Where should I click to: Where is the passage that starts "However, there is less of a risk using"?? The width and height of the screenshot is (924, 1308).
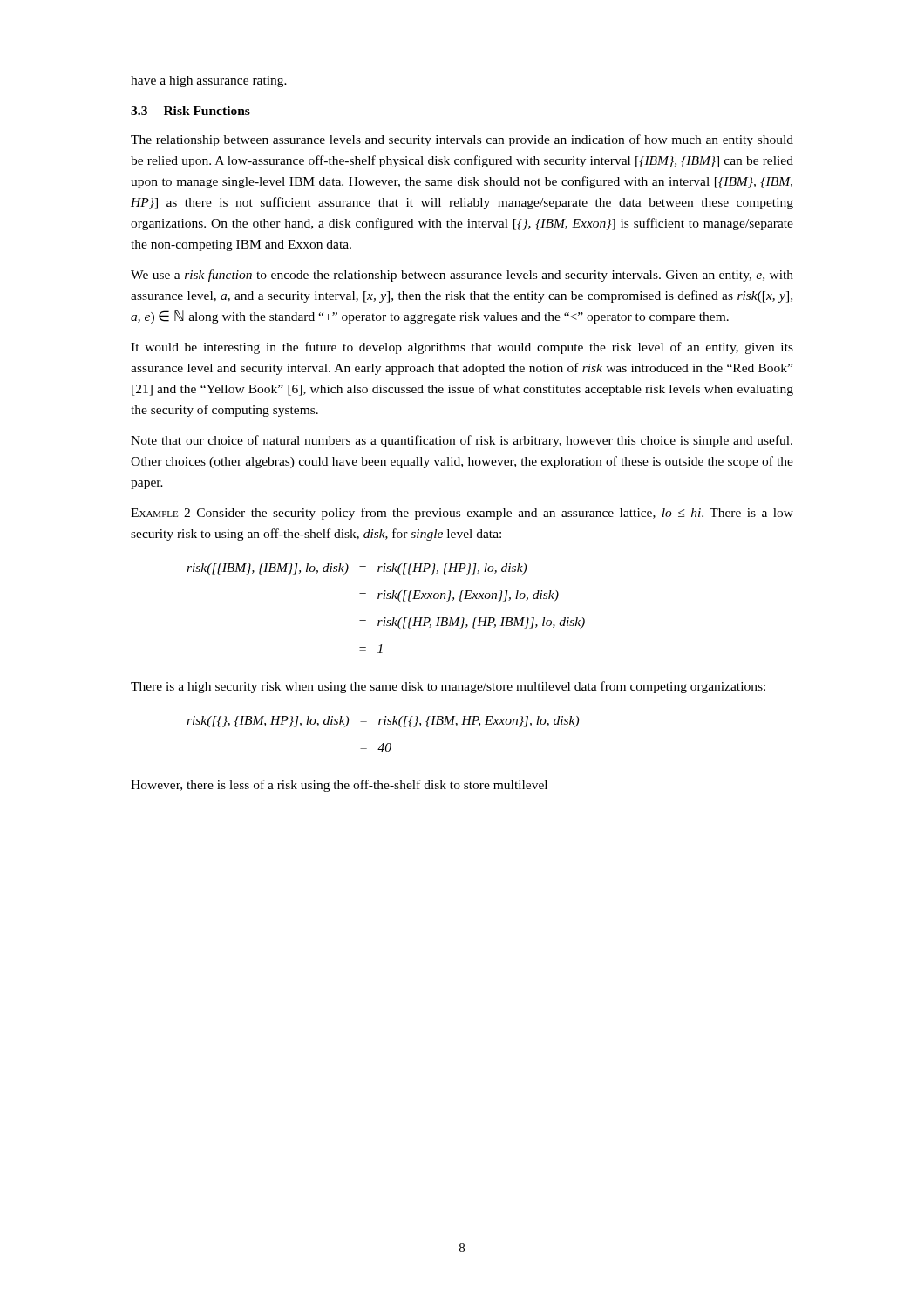click(x=462, y=785)
